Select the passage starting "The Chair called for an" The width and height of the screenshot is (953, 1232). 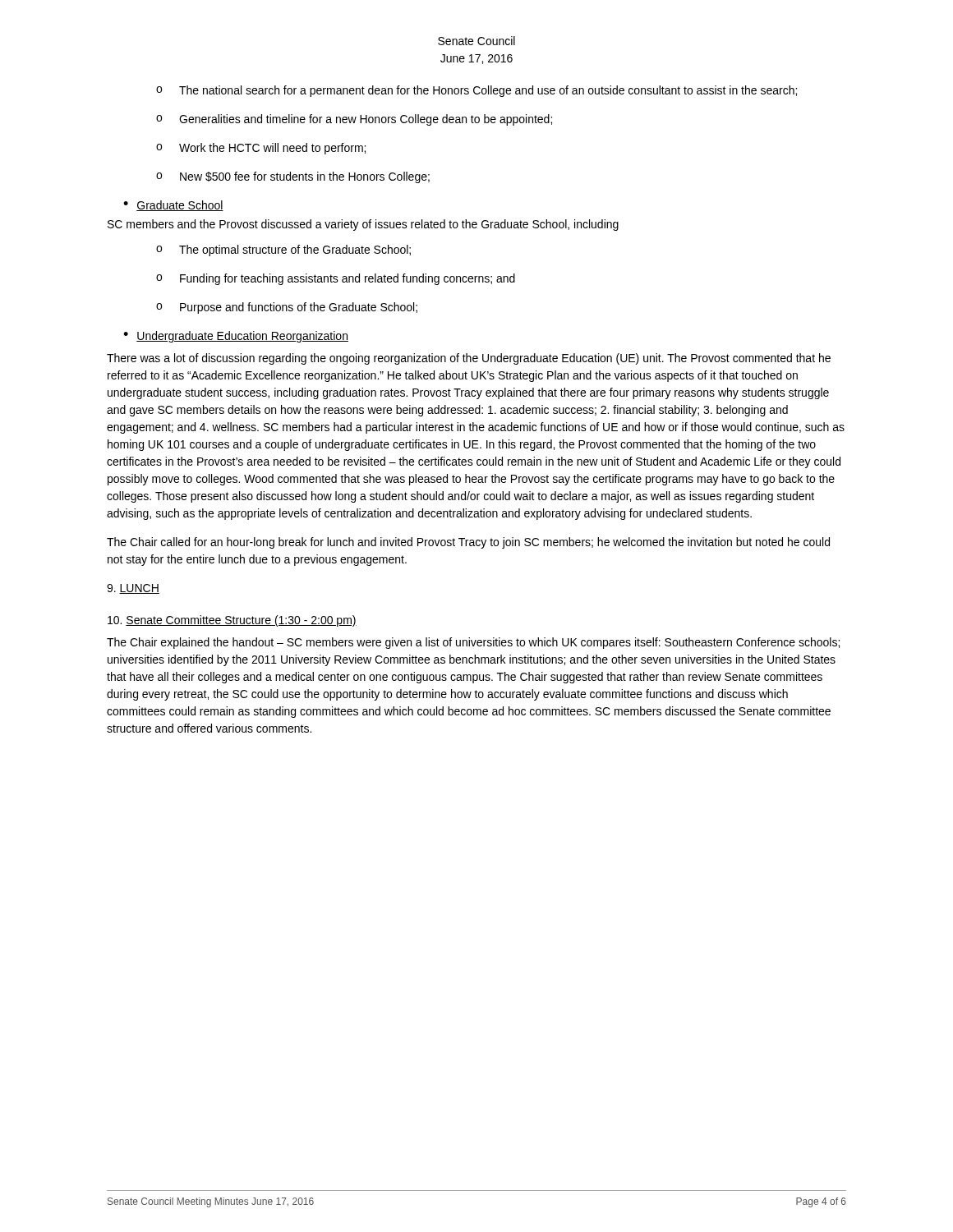[x=469, y=551]
